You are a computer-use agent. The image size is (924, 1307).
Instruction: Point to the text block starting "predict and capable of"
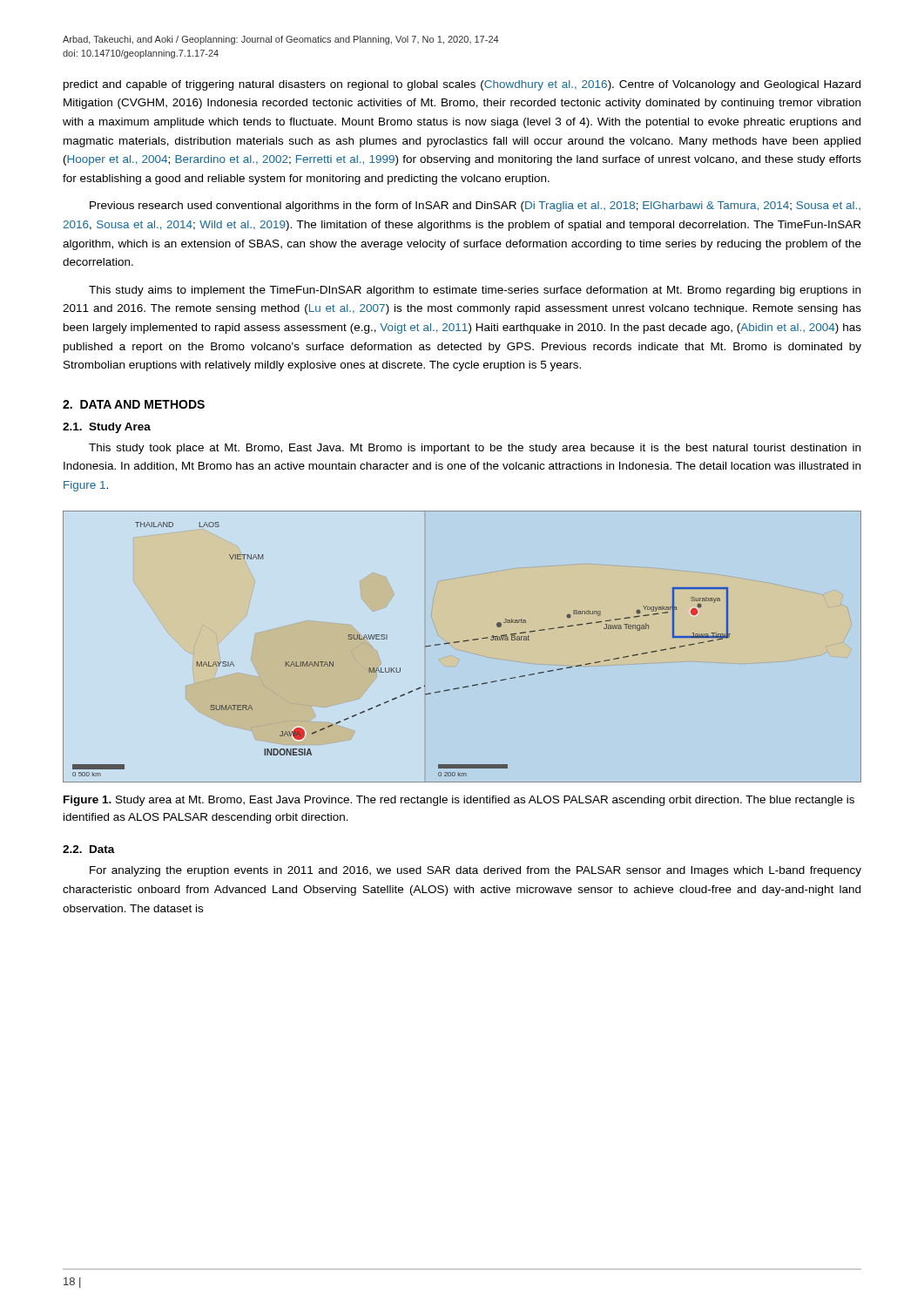point(462,131)
